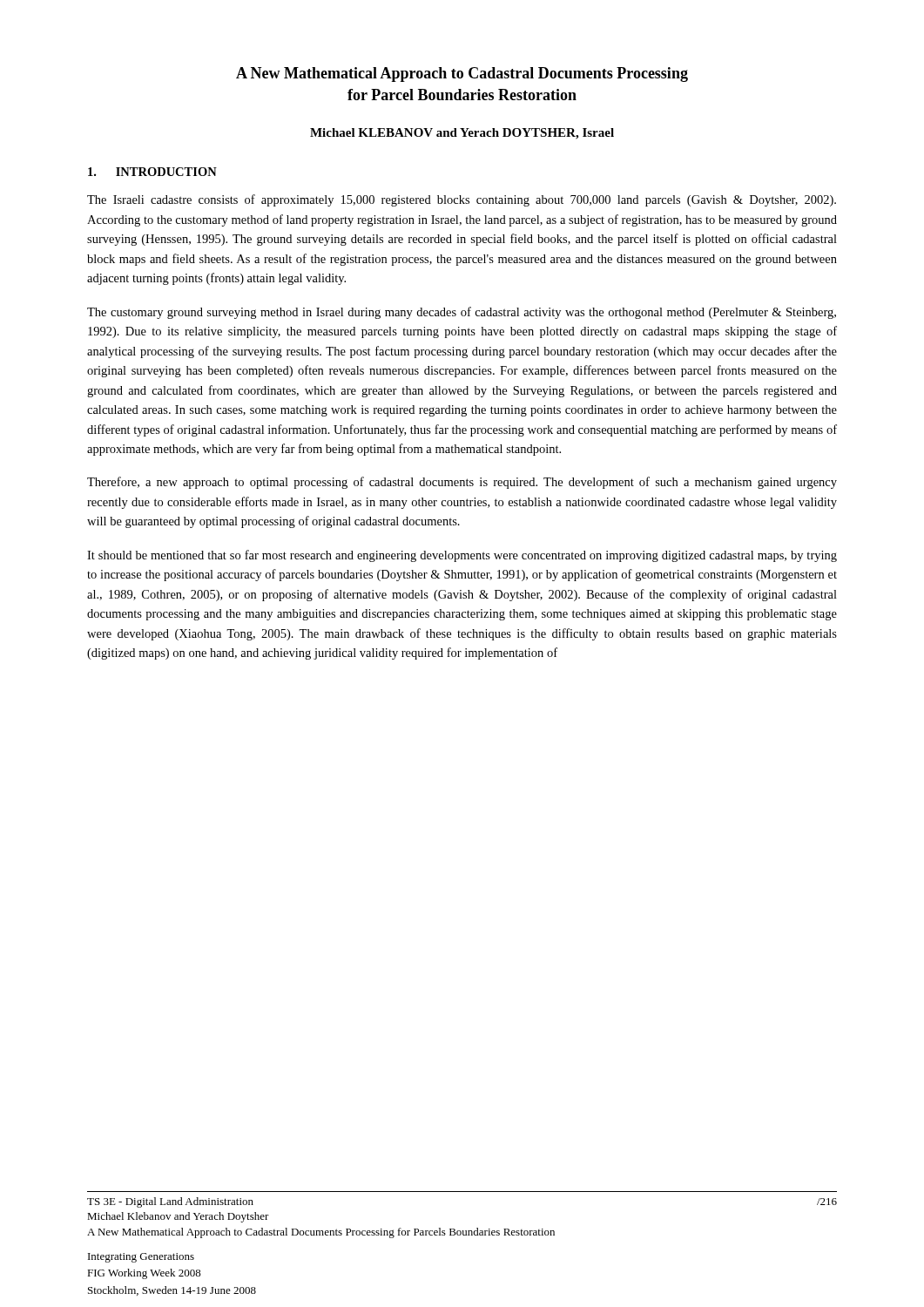Screen dimensions: 1307x924
Task: Find the passage starting "The Israeli cadastre consists"
Action: [x=462, y=239]
